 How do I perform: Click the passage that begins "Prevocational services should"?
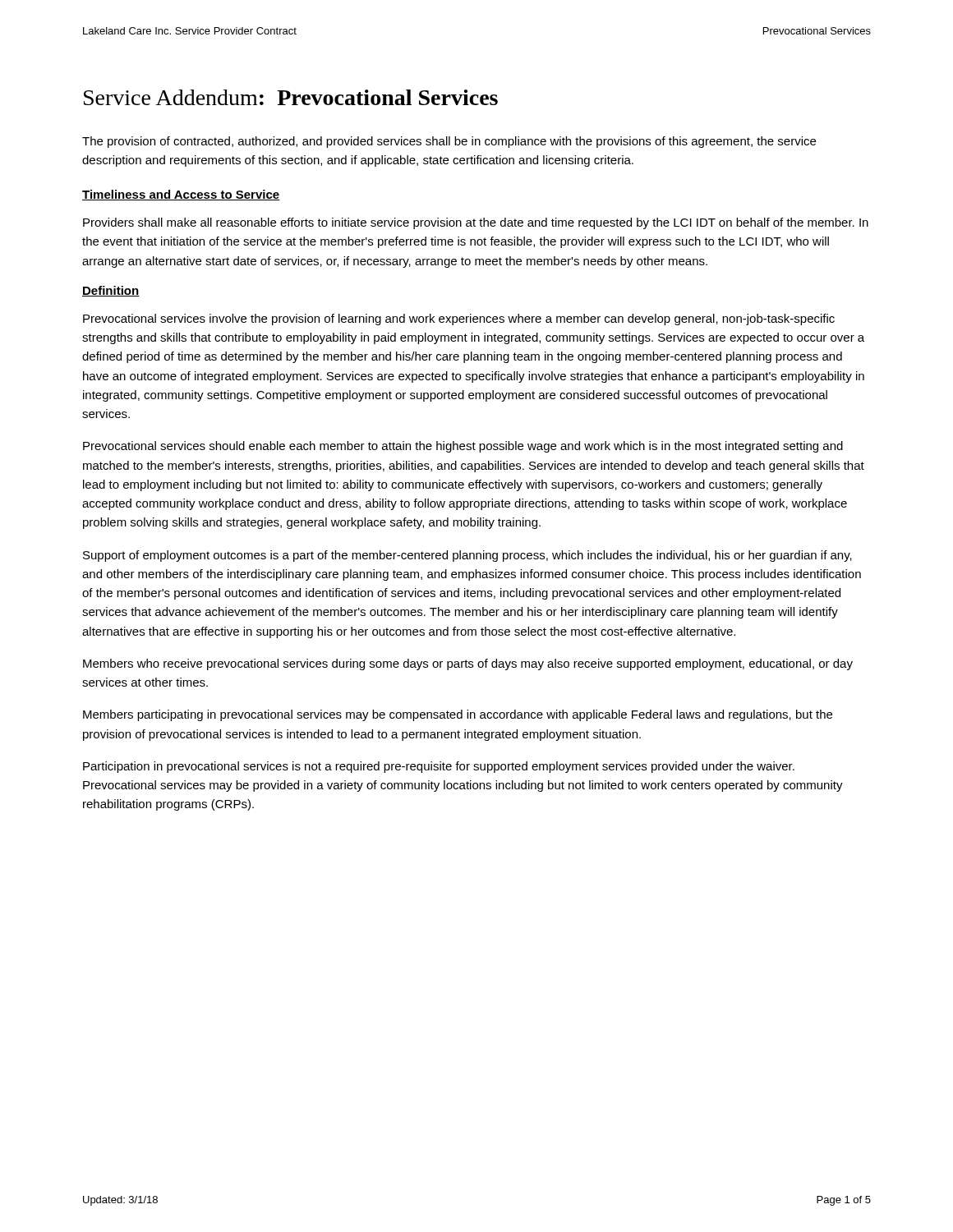[473, 484]
